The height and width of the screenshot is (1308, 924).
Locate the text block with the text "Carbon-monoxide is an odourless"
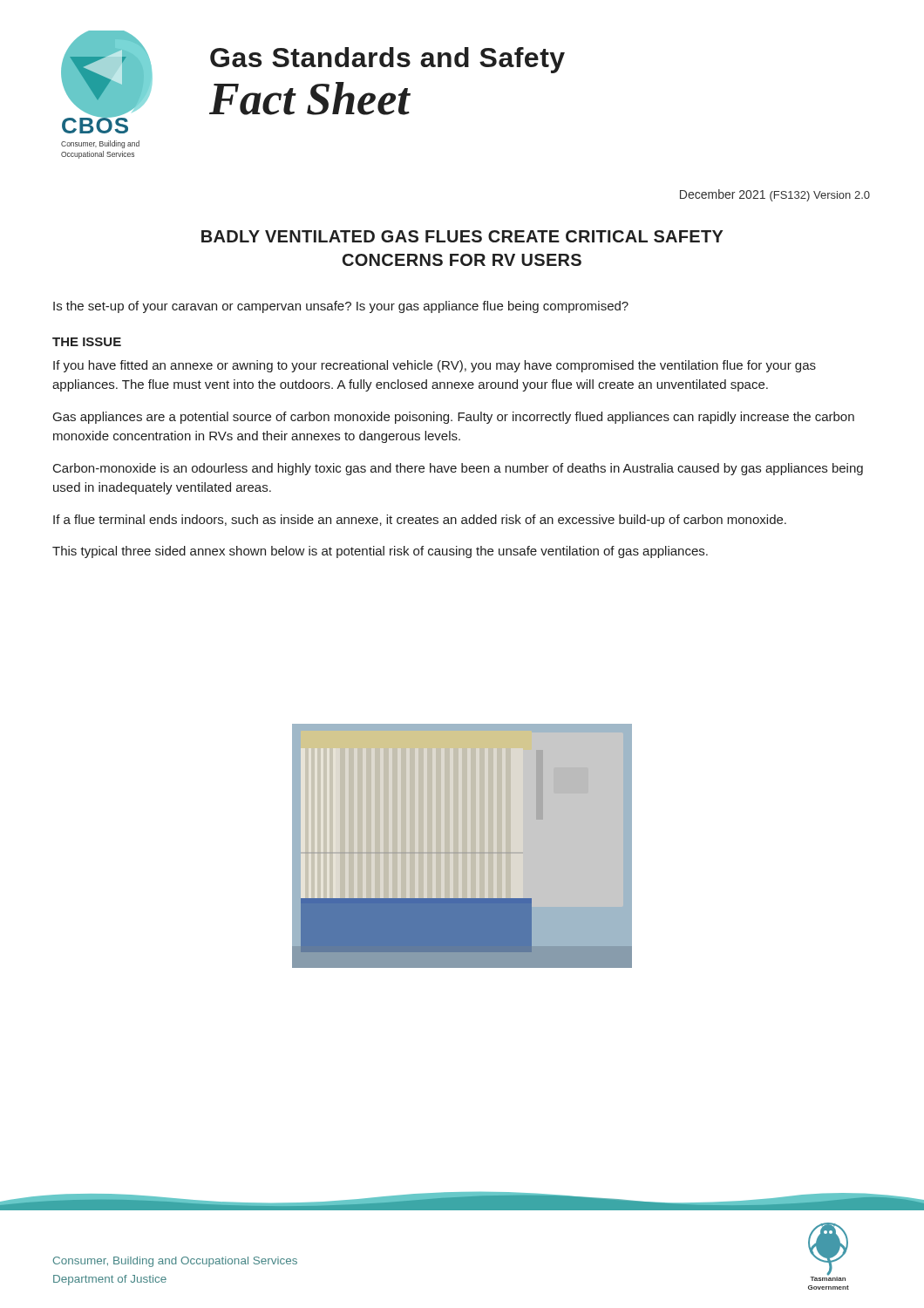click(458, 477)
